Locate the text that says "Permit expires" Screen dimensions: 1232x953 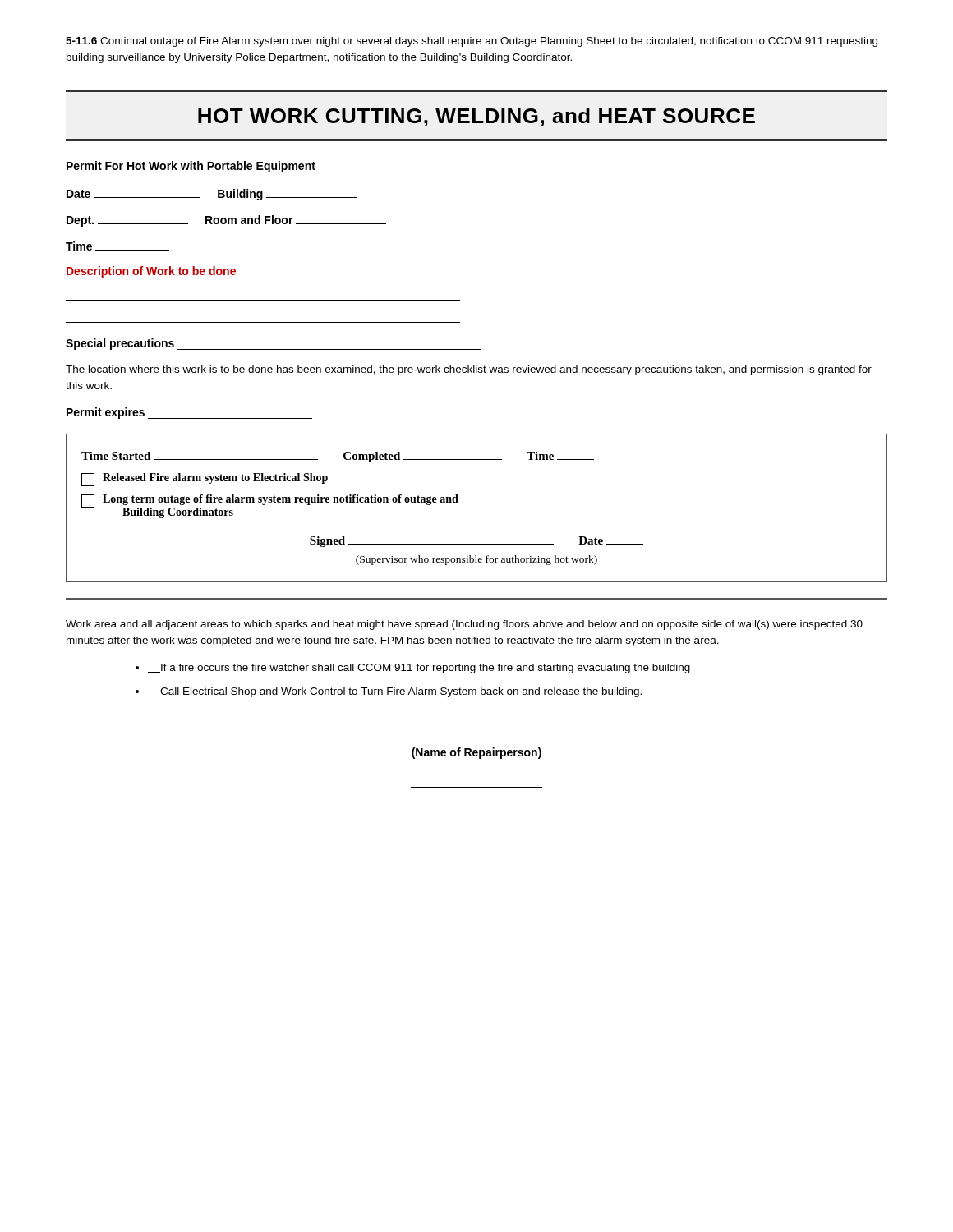tap(189, 412)
